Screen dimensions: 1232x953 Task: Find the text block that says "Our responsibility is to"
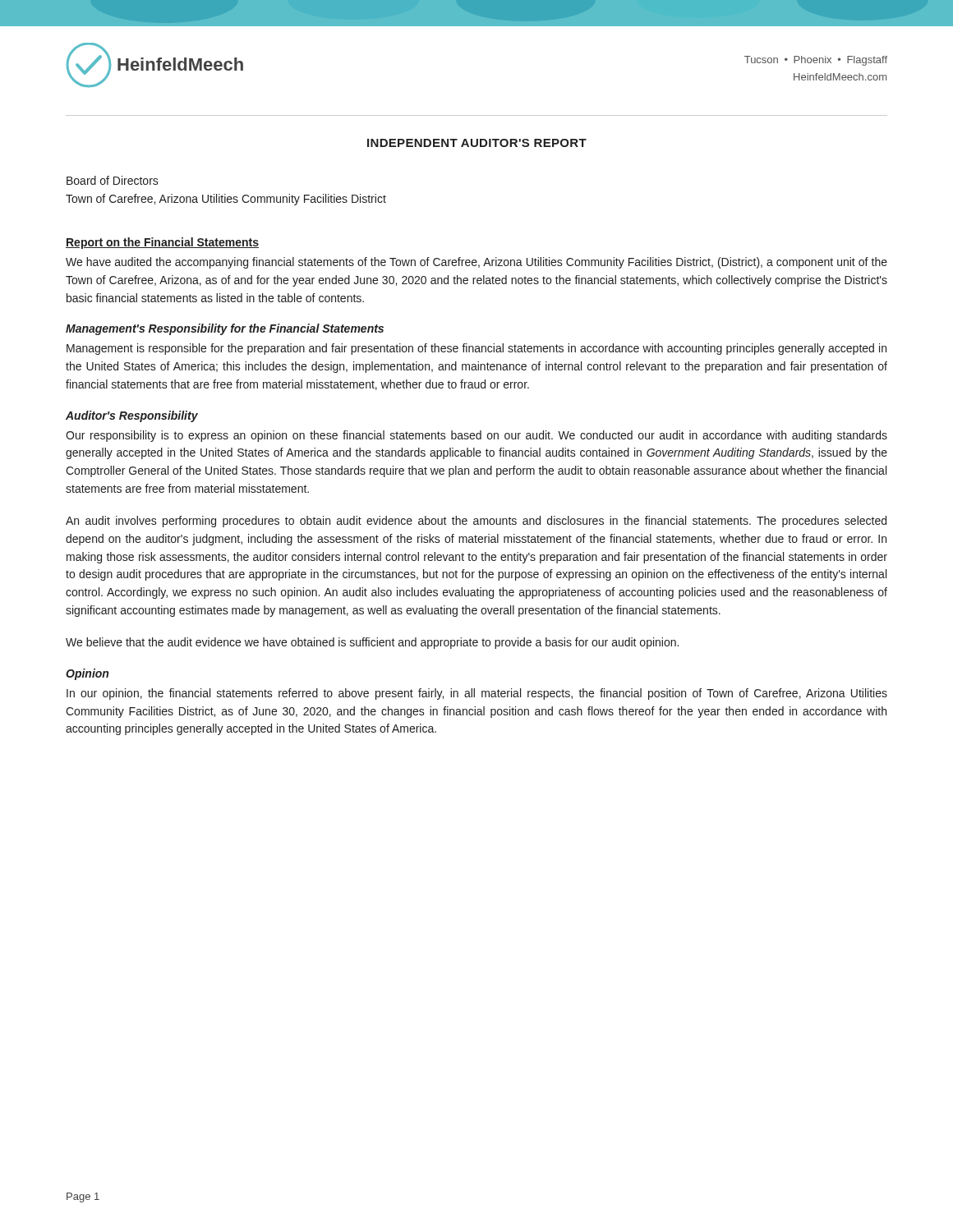pos(476,462)
